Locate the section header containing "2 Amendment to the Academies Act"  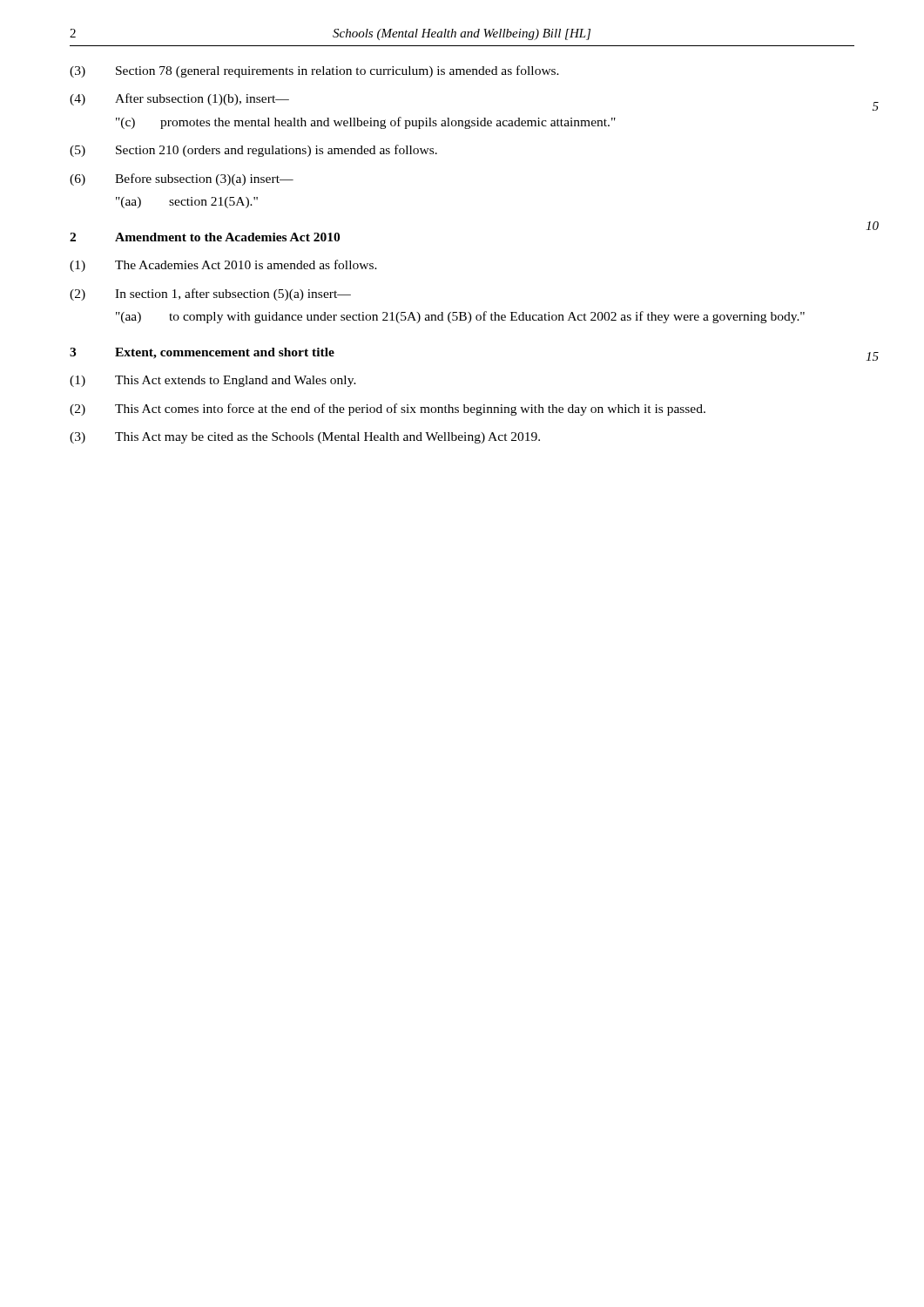click(205, 237)
